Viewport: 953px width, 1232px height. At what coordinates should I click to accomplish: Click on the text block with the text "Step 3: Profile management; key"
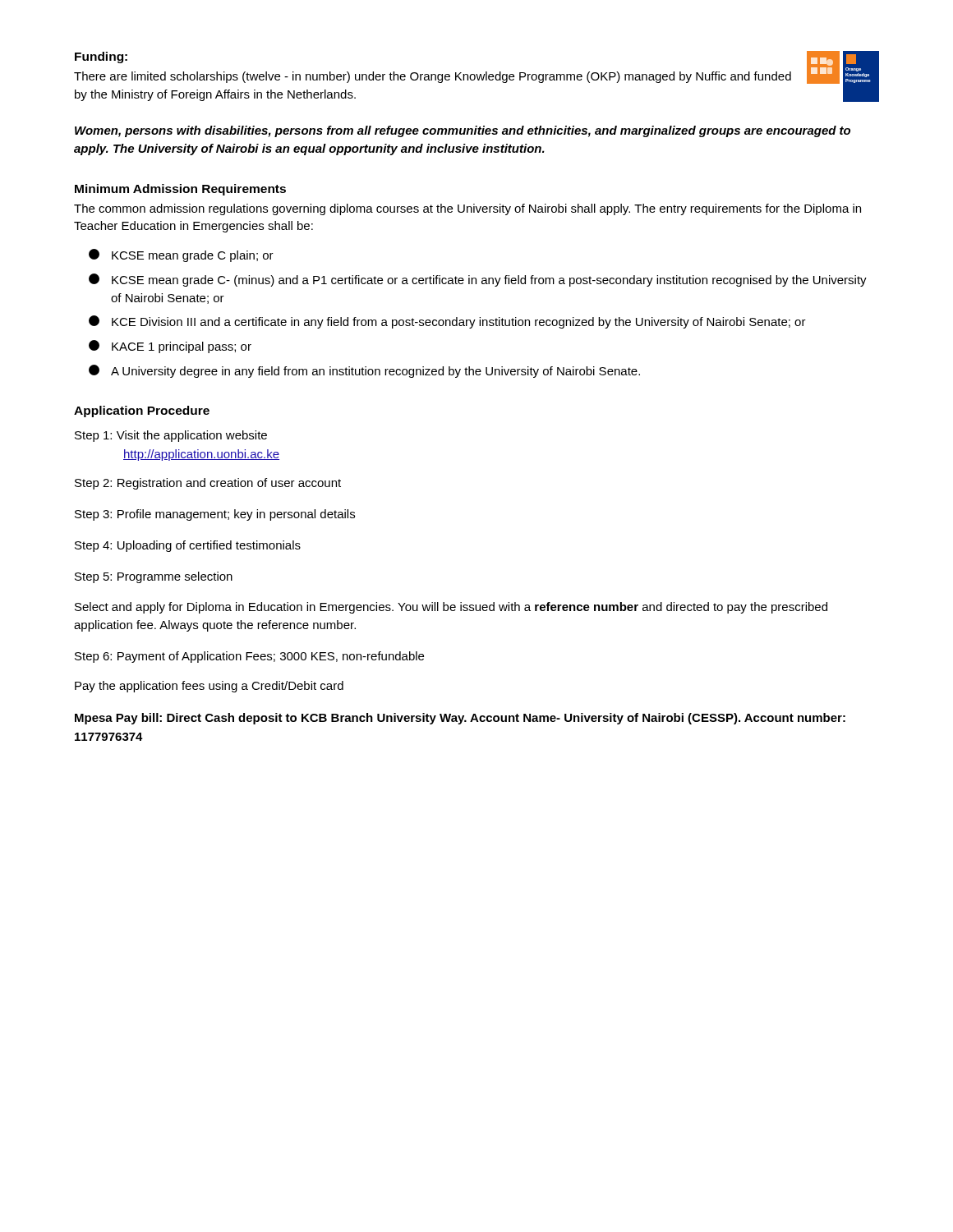tap(215, 514)
